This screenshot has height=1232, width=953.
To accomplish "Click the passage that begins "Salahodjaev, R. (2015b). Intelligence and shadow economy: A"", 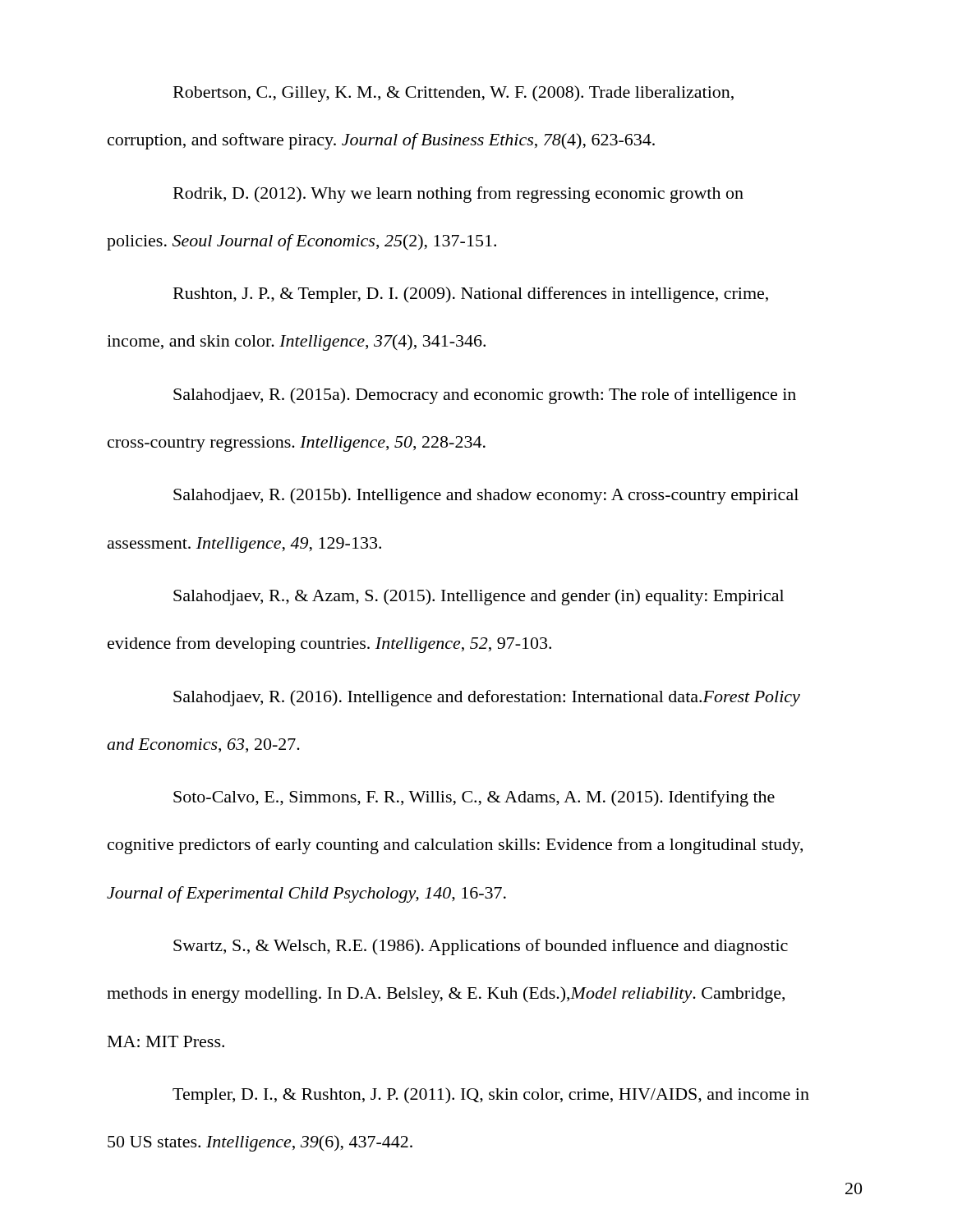I will [x=486, y=496].
